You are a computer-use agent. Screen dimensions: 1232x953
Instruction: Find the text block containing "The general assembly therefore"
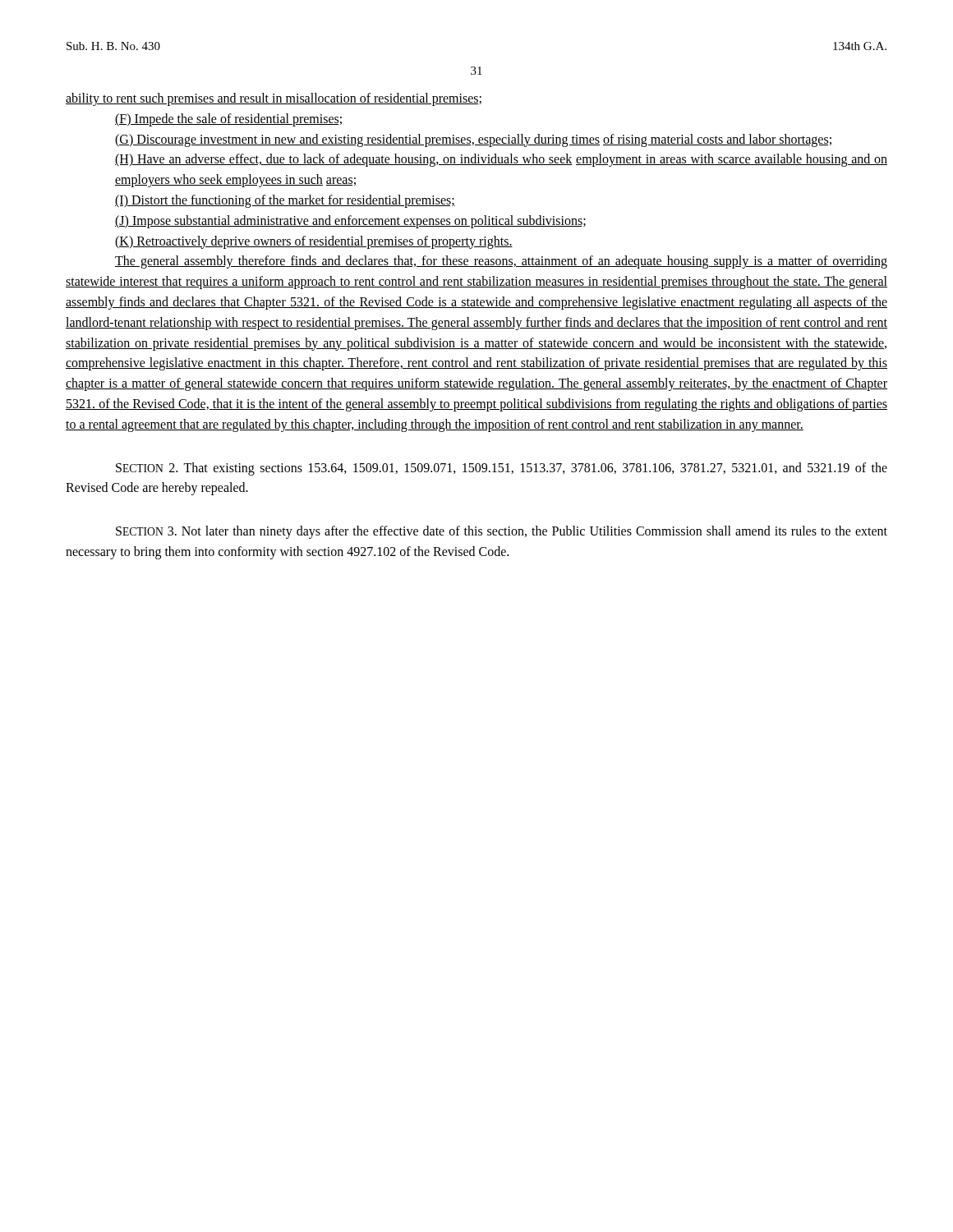(476, 342)
